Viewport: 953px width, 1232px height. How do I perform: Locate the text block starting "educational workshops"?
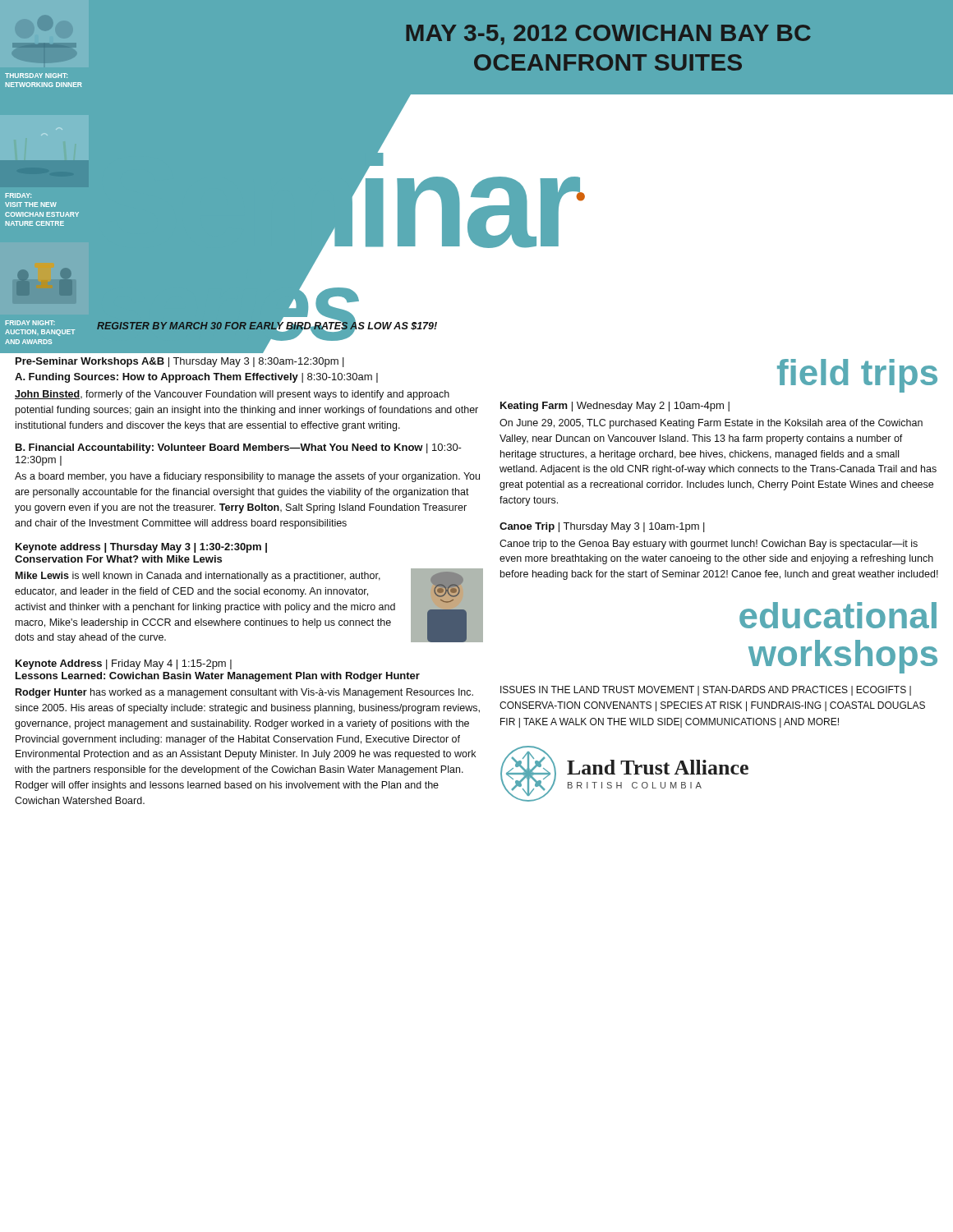point(838,615)
